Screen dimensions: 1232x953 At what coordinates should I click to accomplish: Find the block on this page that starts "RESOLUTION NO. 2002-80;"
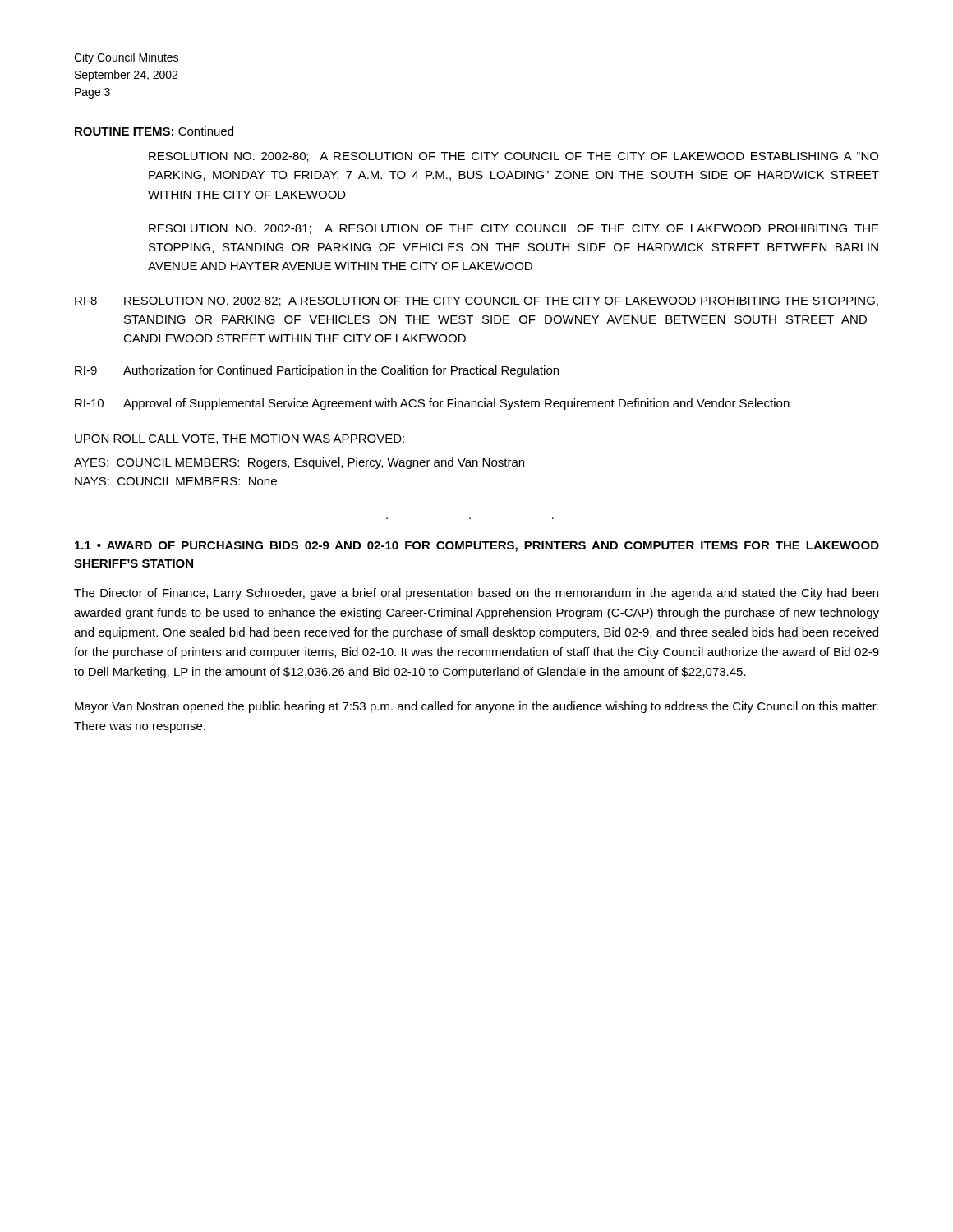click(513, 175)
